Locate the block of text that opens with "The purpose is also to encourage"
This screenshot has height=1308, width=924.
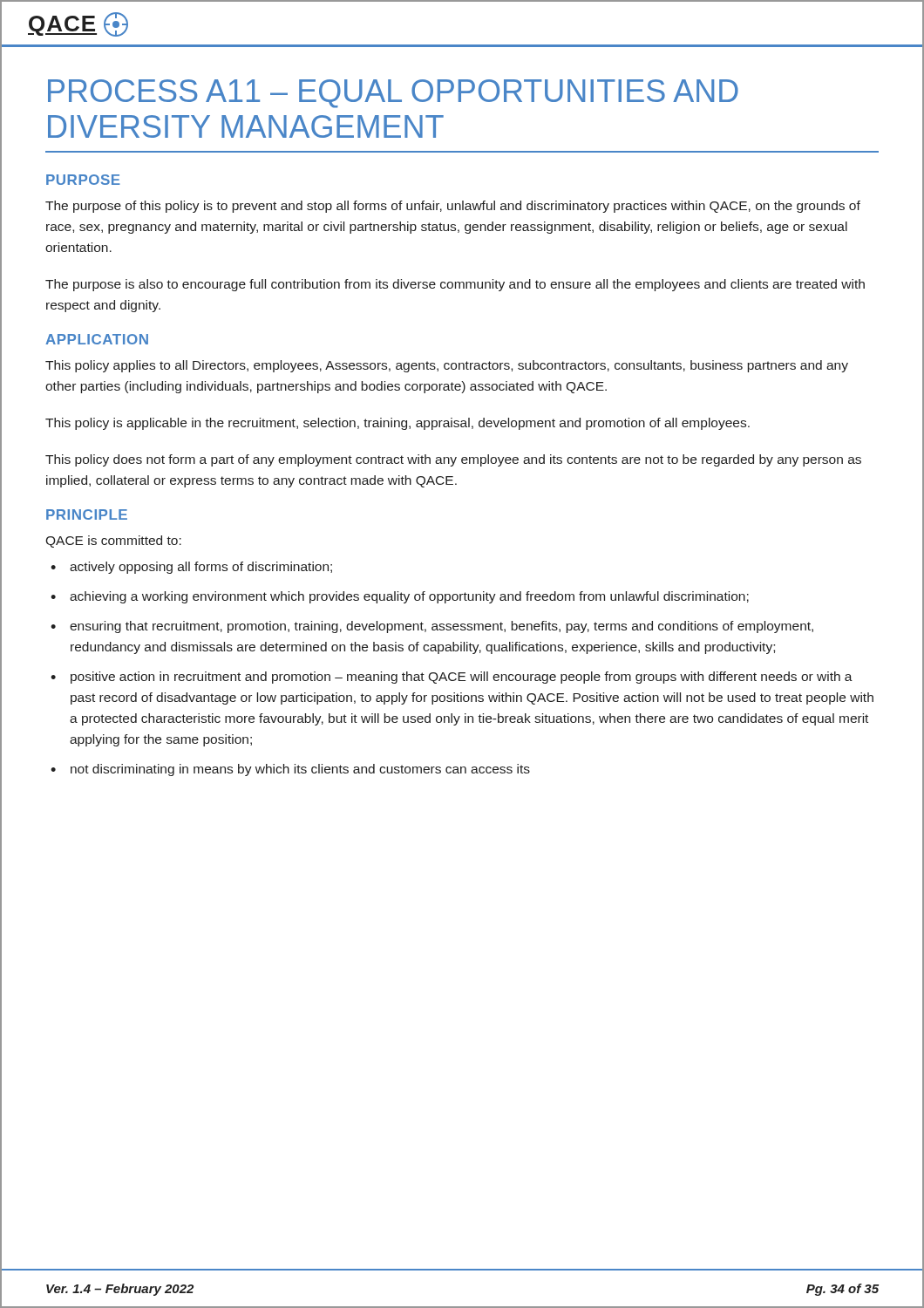462,295
